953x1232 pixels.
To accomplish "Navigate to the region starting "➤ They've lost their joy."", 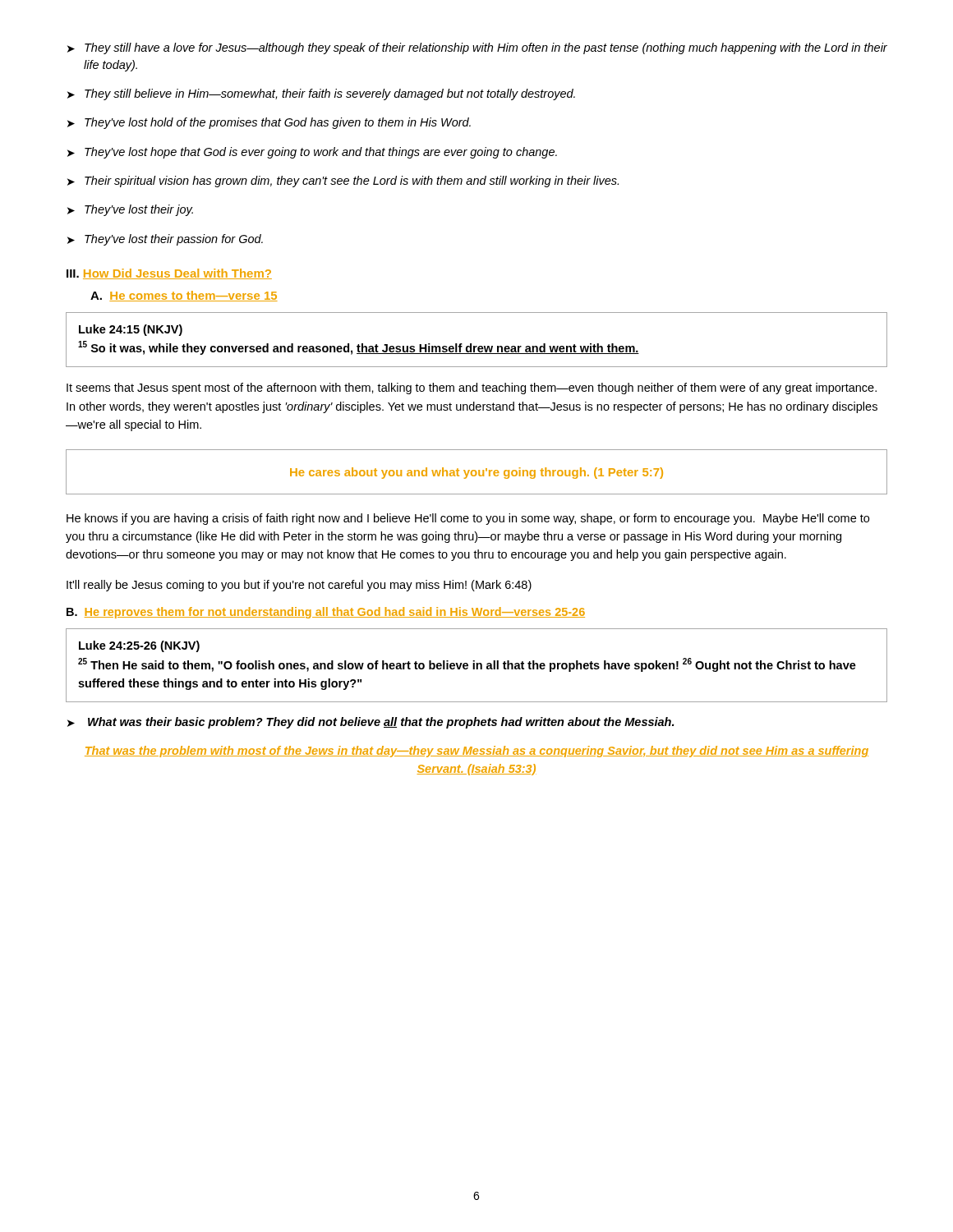I will pos(130,210).
